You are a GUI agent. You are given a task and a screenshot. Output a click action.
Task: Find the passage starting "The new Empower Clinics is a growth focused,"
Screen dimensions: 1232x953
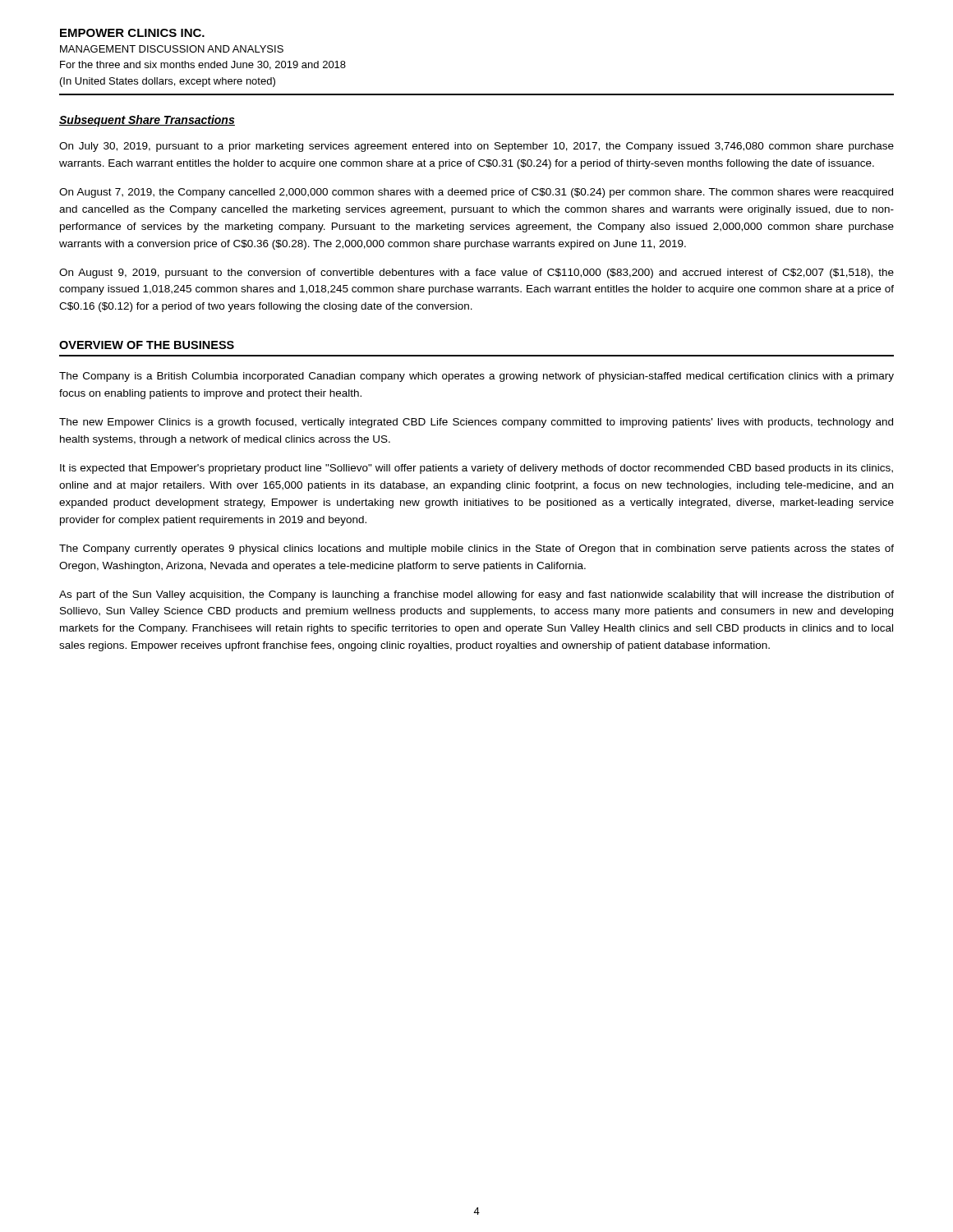click(476, 430)
